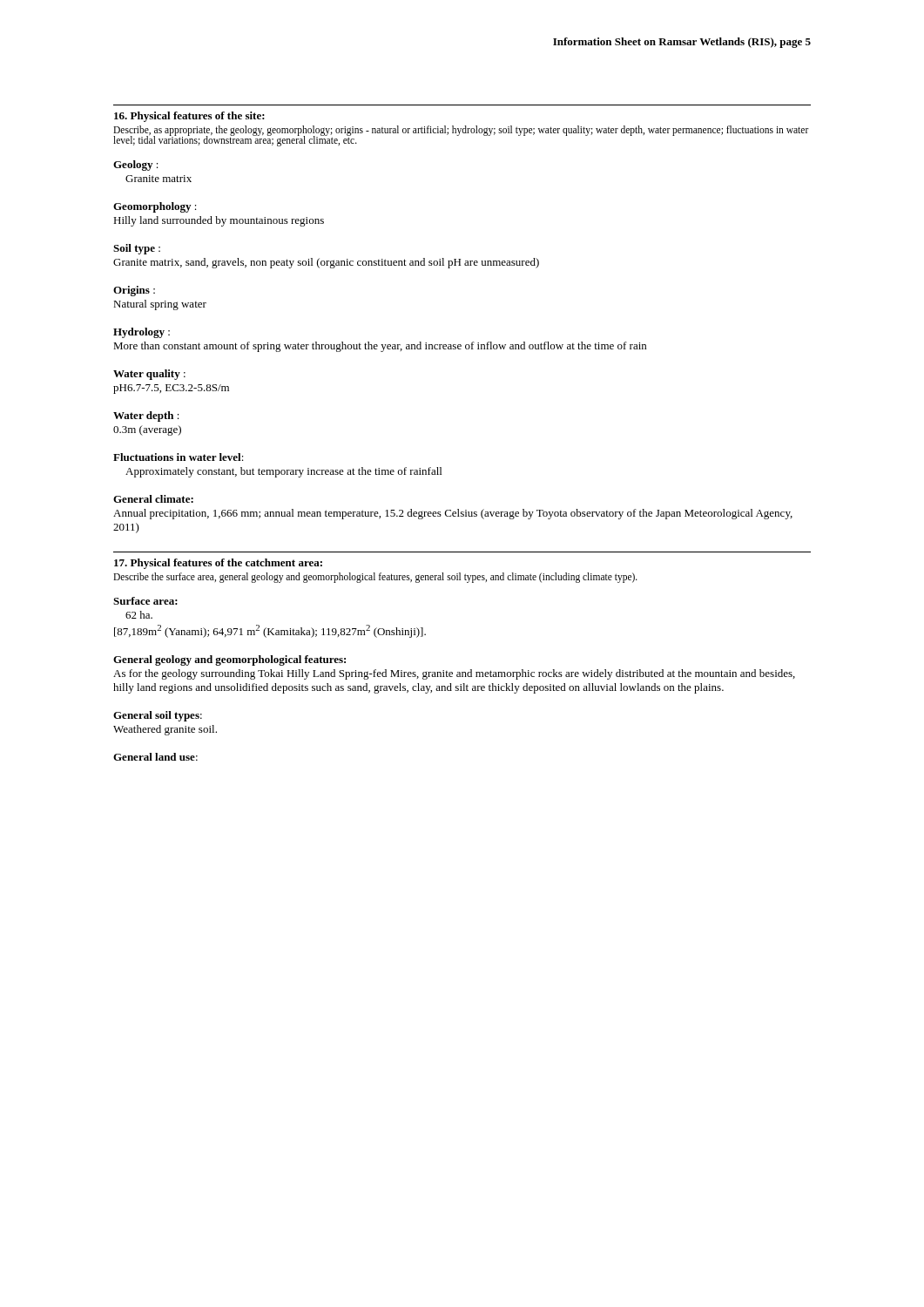Find the text block that reads "General climate: Annual precipitation, 1,666 mm;"
This screenshot has width=924, height=1307.
pos(453,513)
